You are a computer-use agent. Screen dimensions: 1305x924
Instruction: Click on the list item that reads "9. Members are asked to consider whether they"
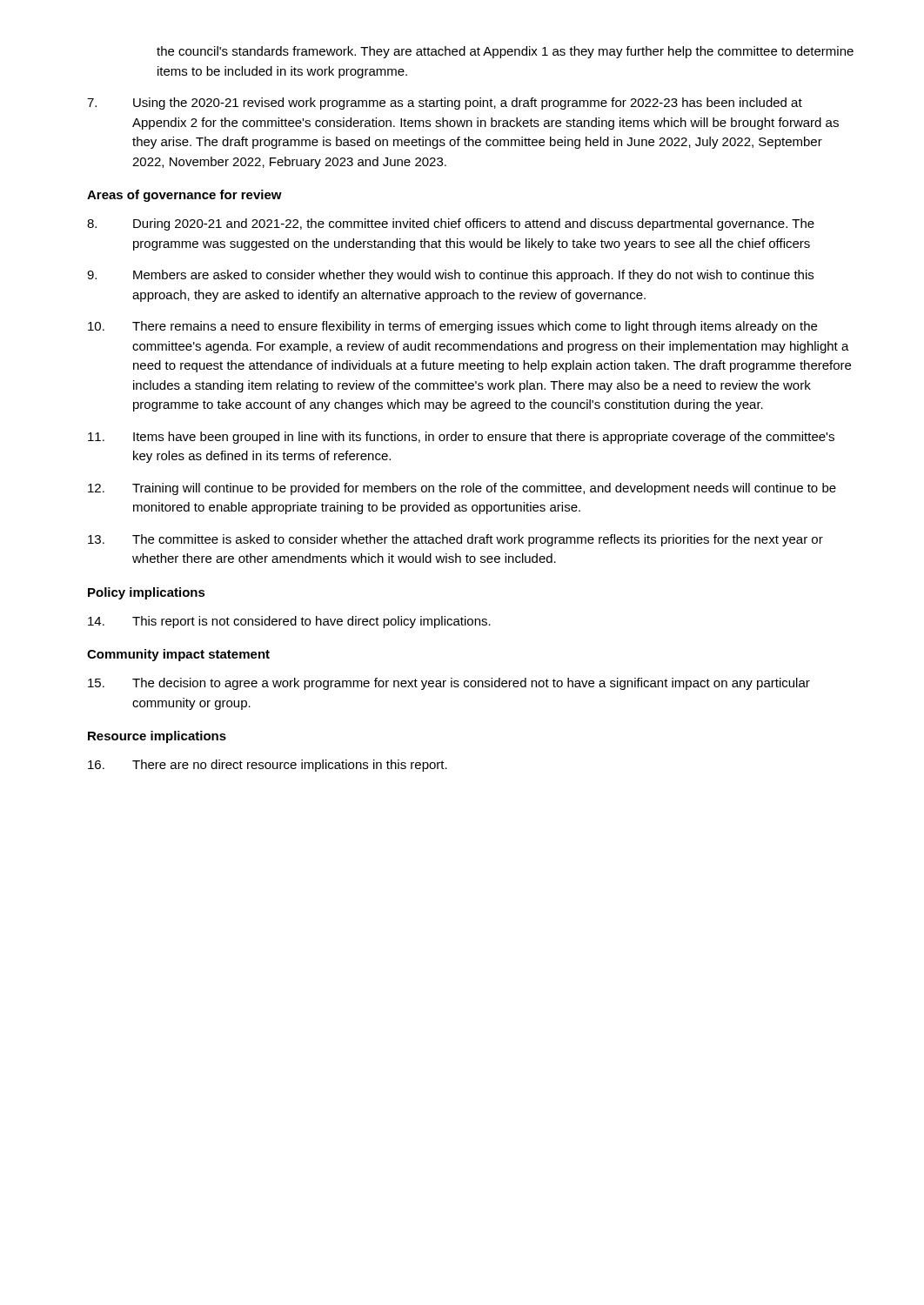coord(471,285)
